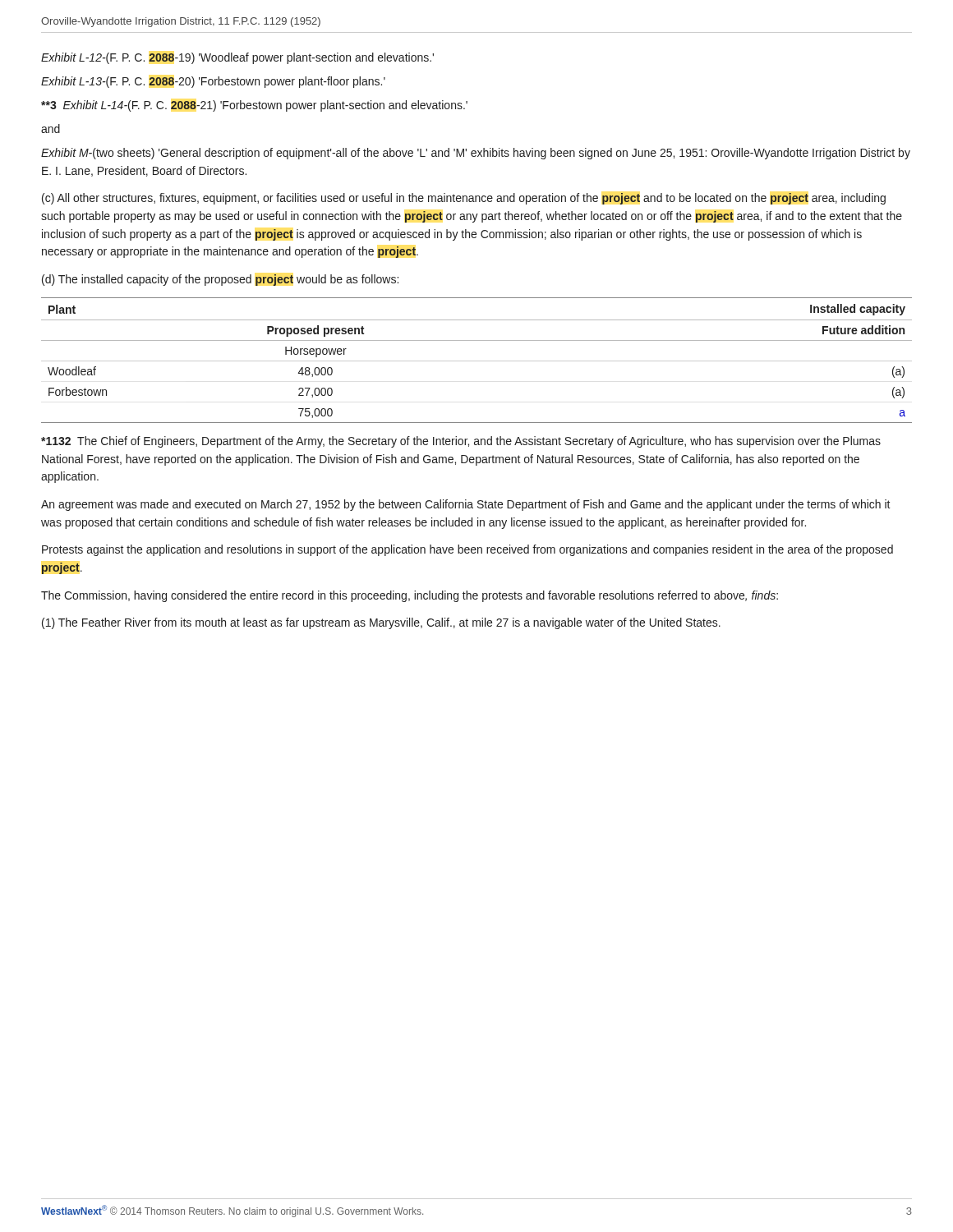Click on the region starting "The Commission, having"

[410, 595]
